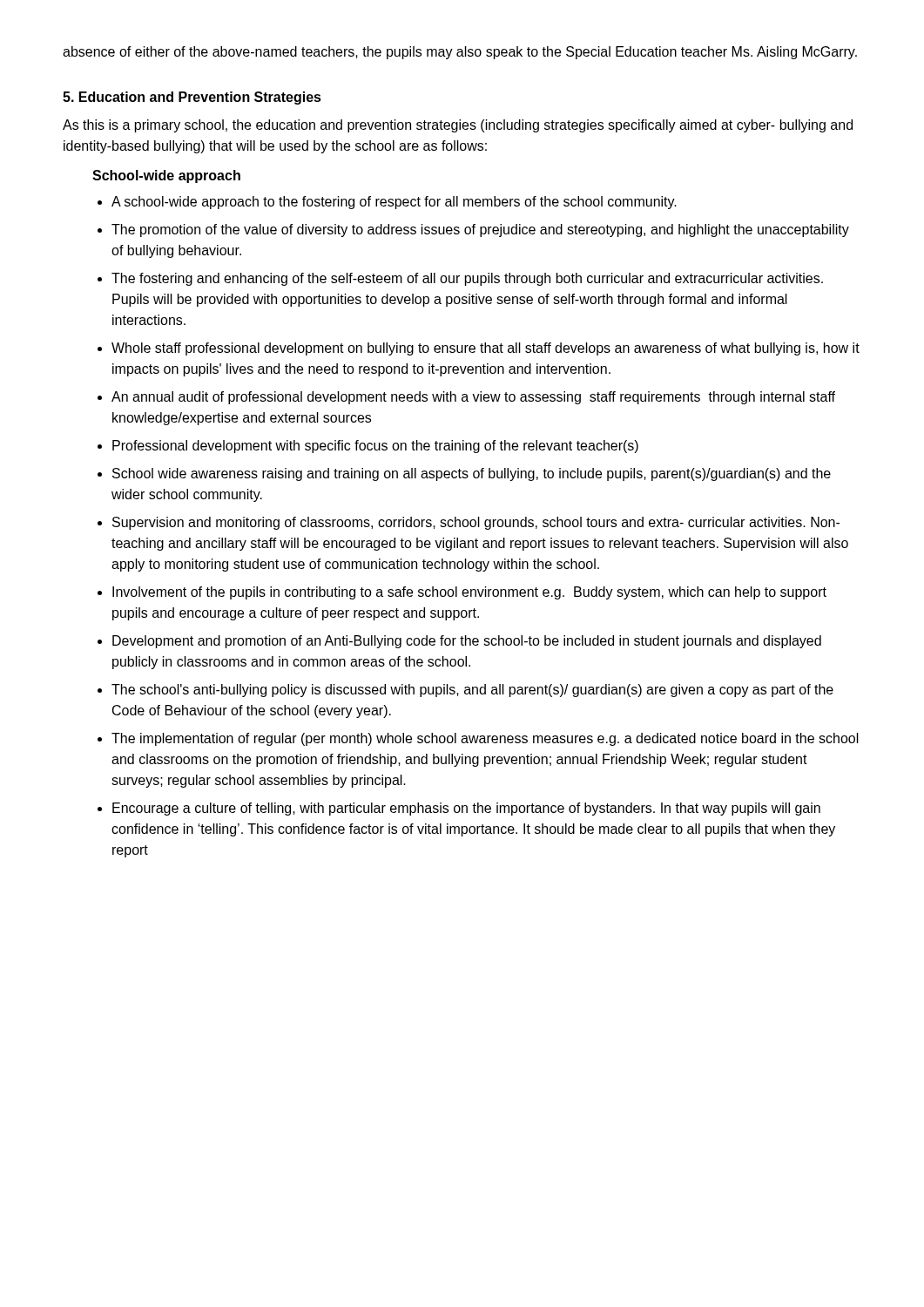Navigate to the element starting "The implementation of regular"

pos(486,760)
